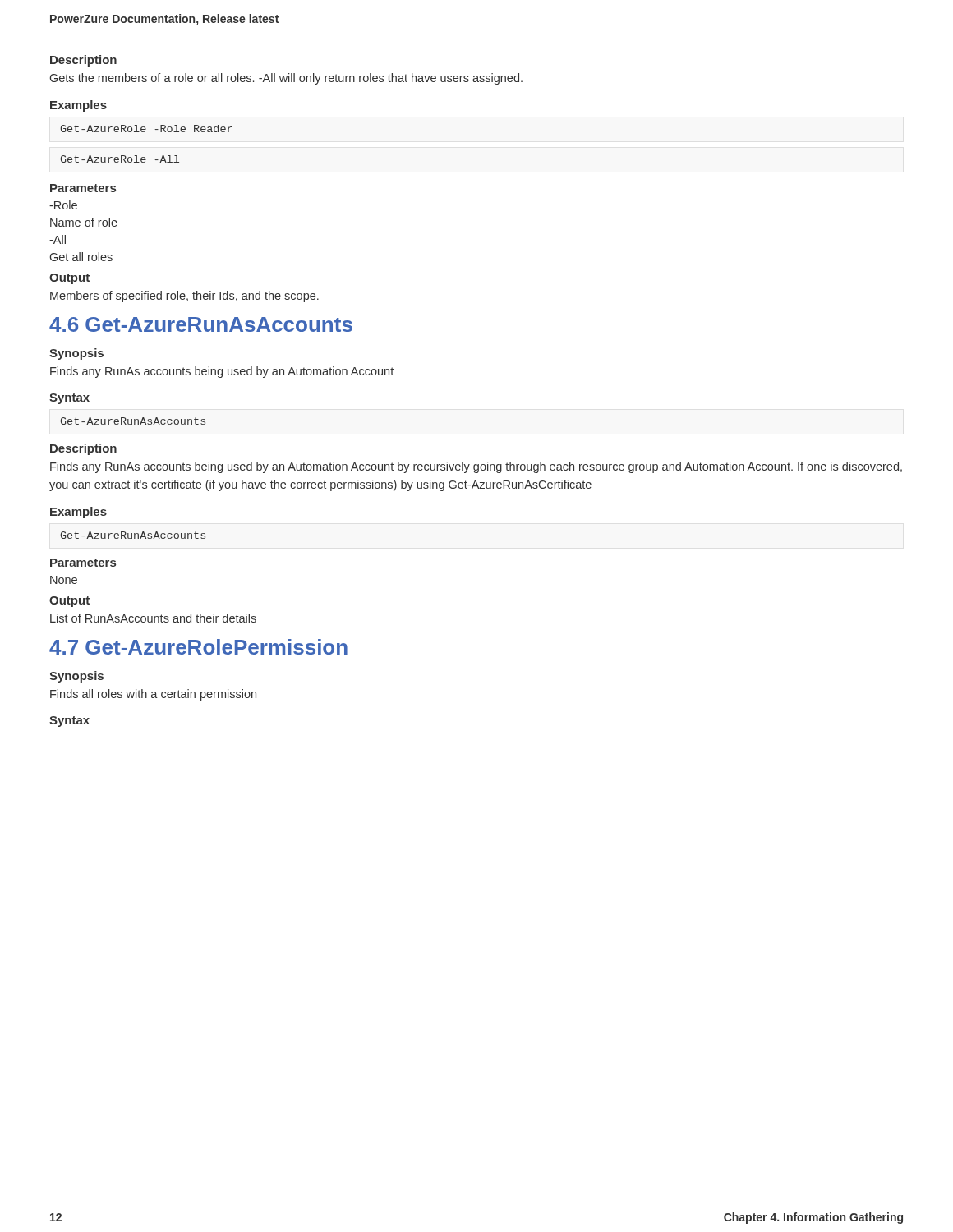
Task: Select the element starting "List of RunAsAccounts and their details"
Action: pyautogui.click(x=153, y=618)
